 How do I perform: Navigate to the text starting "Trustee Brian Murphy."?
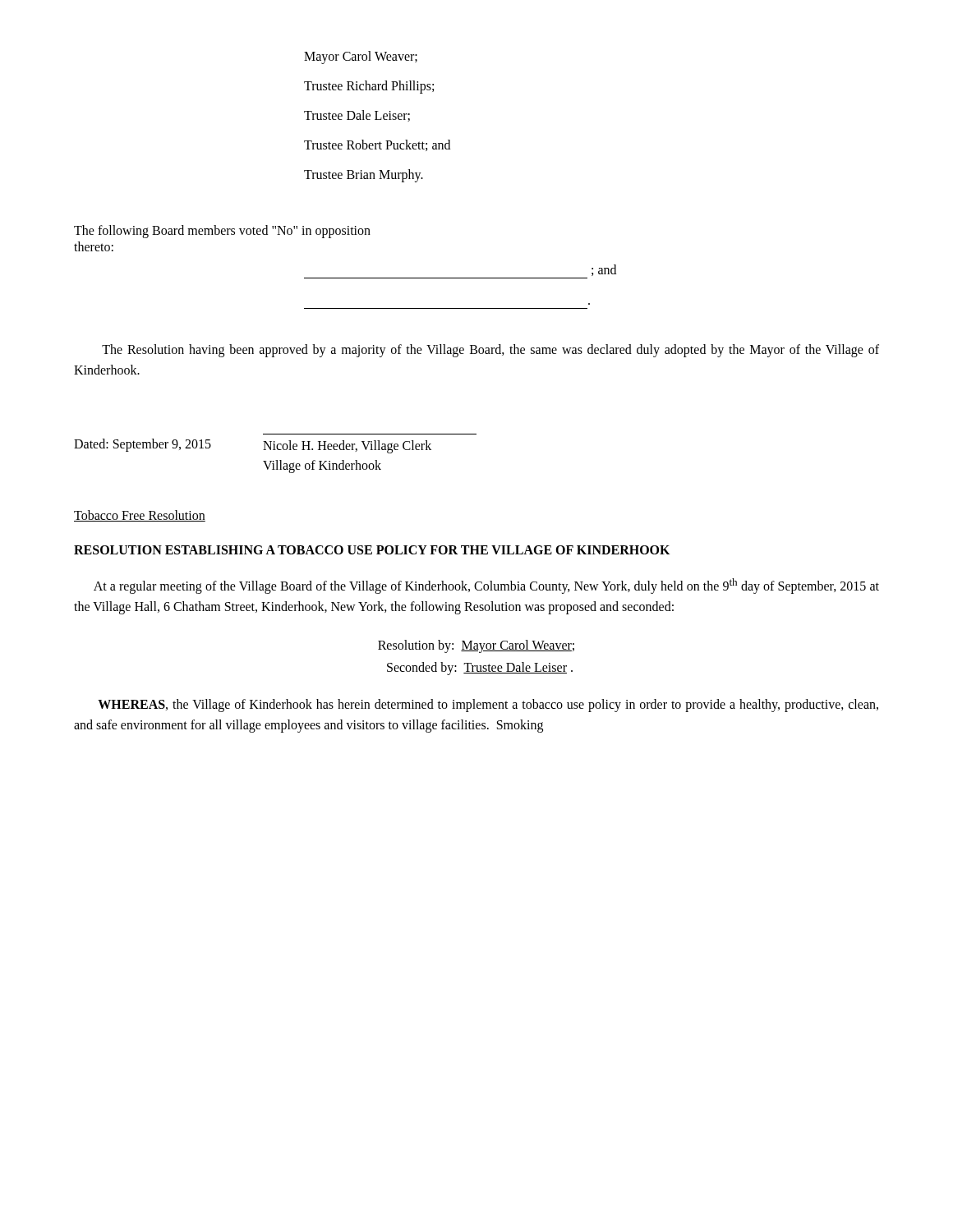pos(364,175)
